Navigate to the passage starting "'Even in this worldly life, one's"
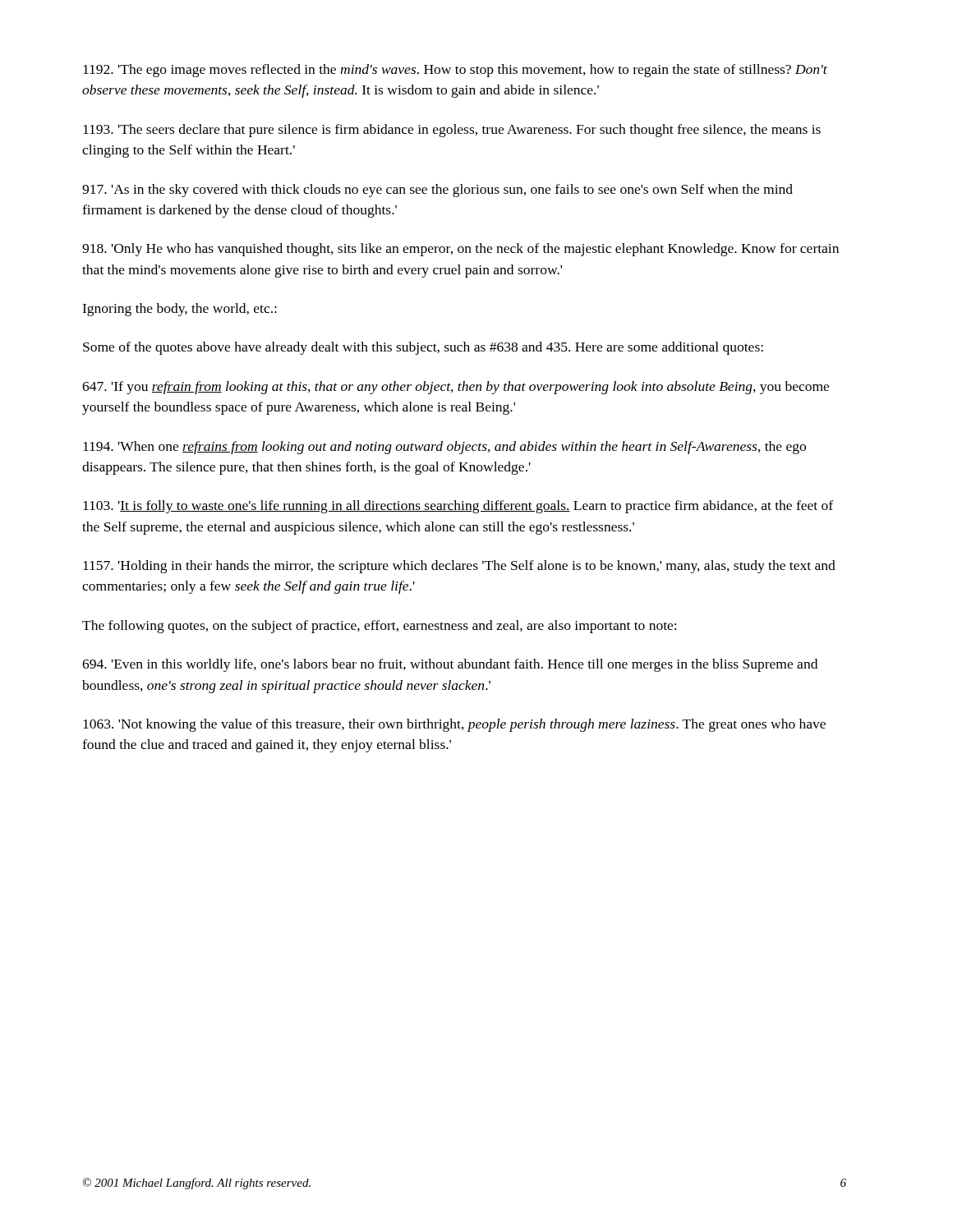The height and width of the screenshot is (1232, 953). pos(450,674)
